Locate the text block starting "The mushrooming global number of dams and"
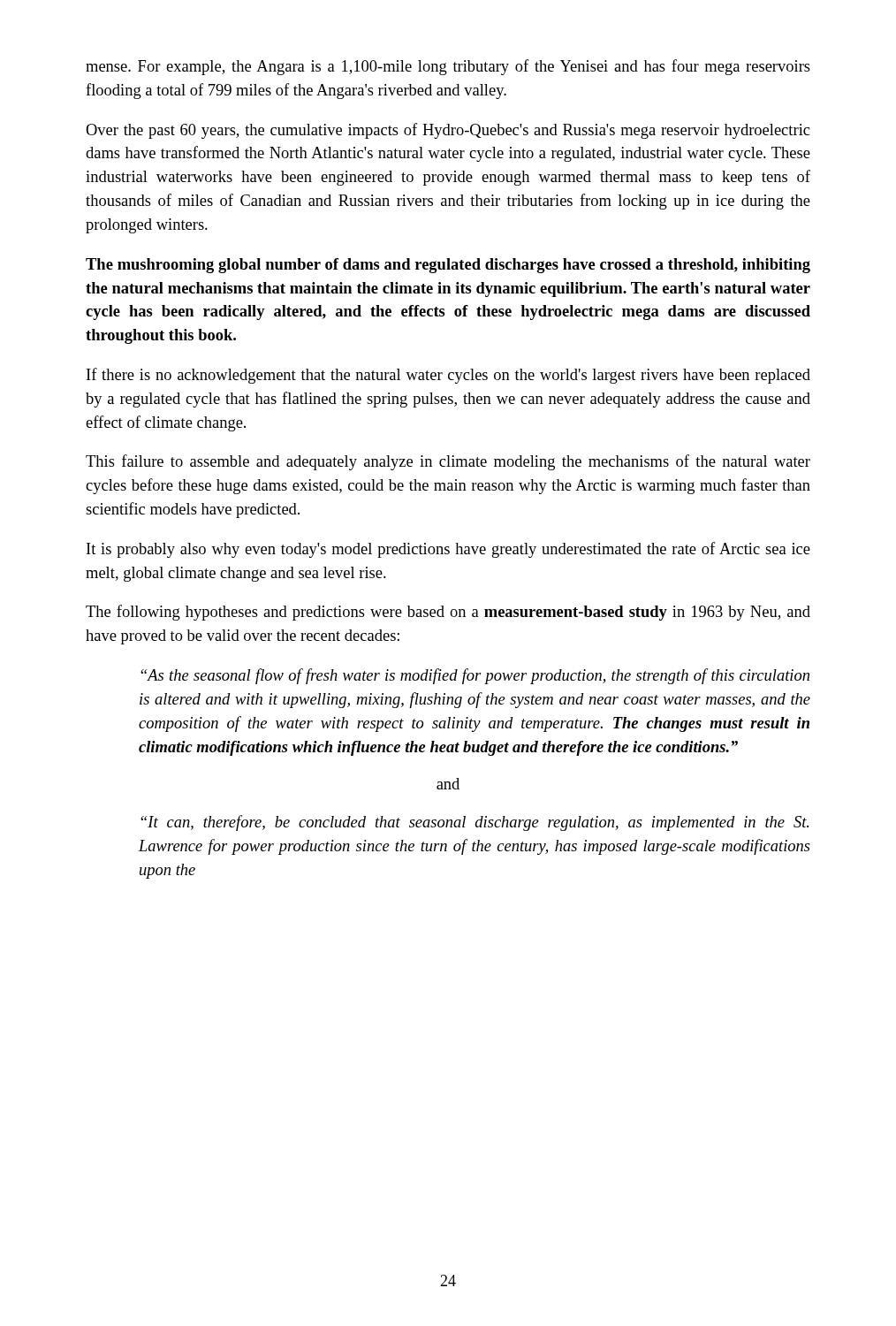 (x=448, y=300)
